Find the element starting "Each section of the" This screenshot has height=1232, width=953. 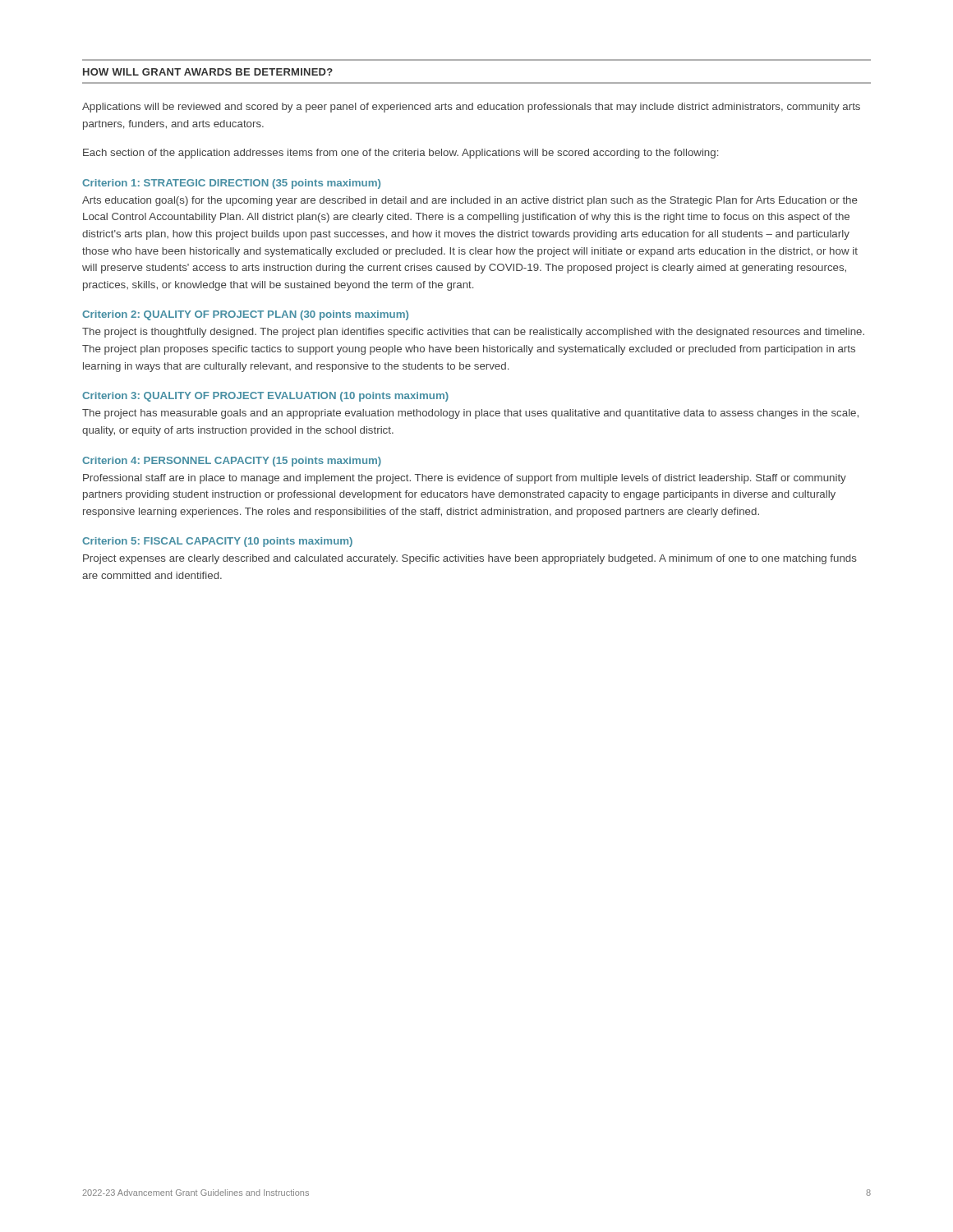point(401,153)
